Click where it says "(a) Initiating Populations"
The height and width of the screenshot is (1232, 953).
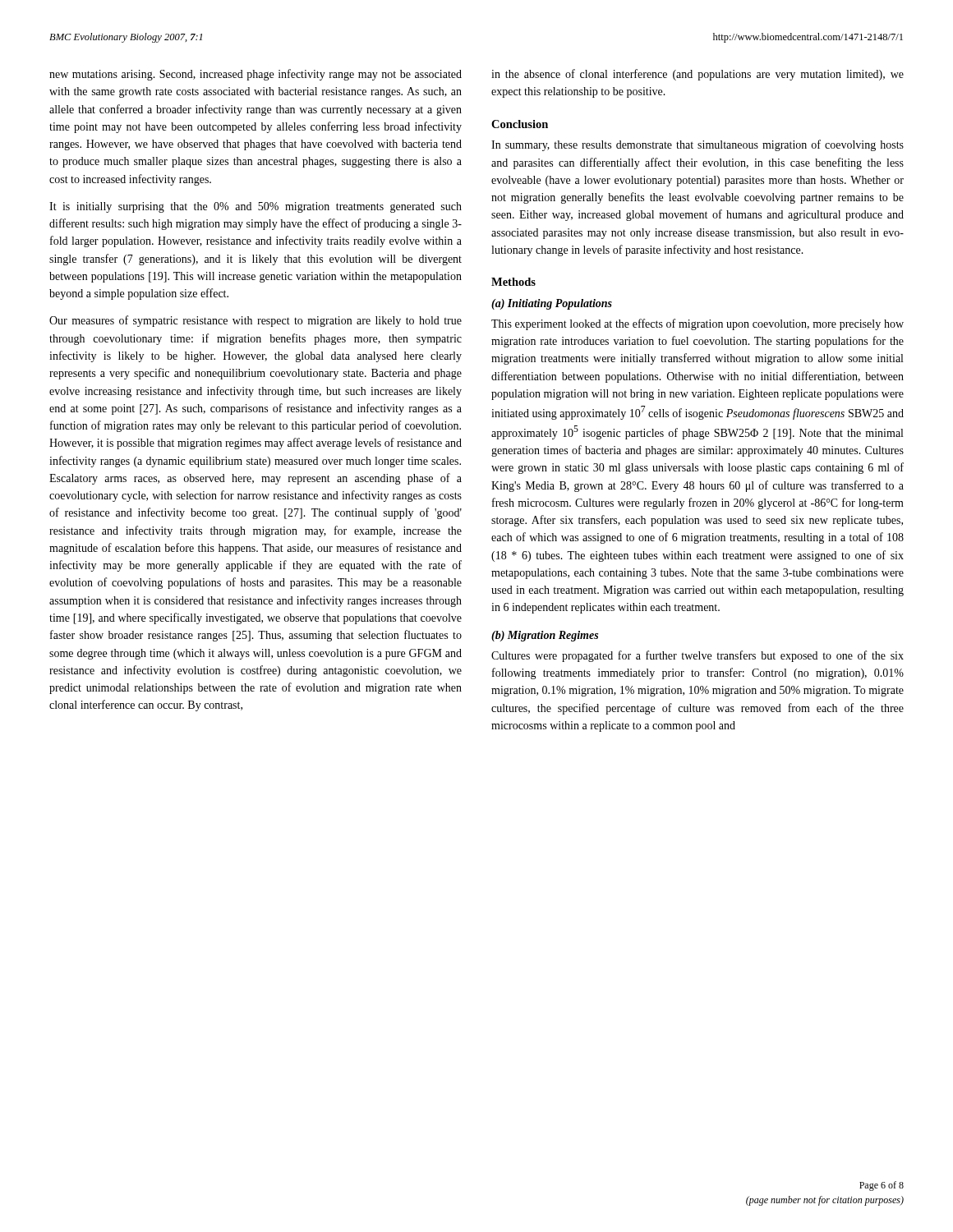(x=552, y=303)
